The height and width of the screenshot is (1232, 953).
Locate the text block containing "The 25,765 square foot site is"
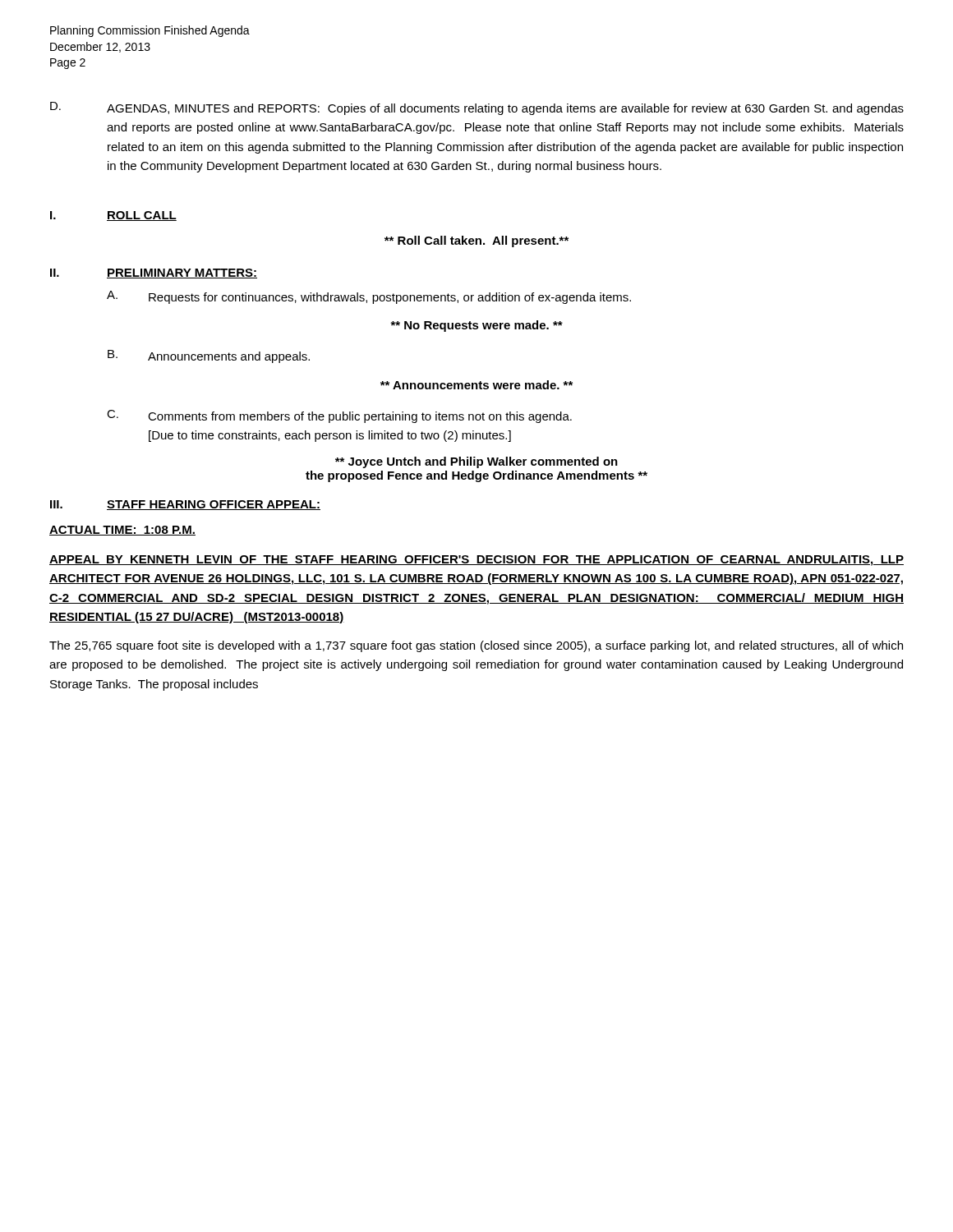pyautogui.click(x=476, y=664)
